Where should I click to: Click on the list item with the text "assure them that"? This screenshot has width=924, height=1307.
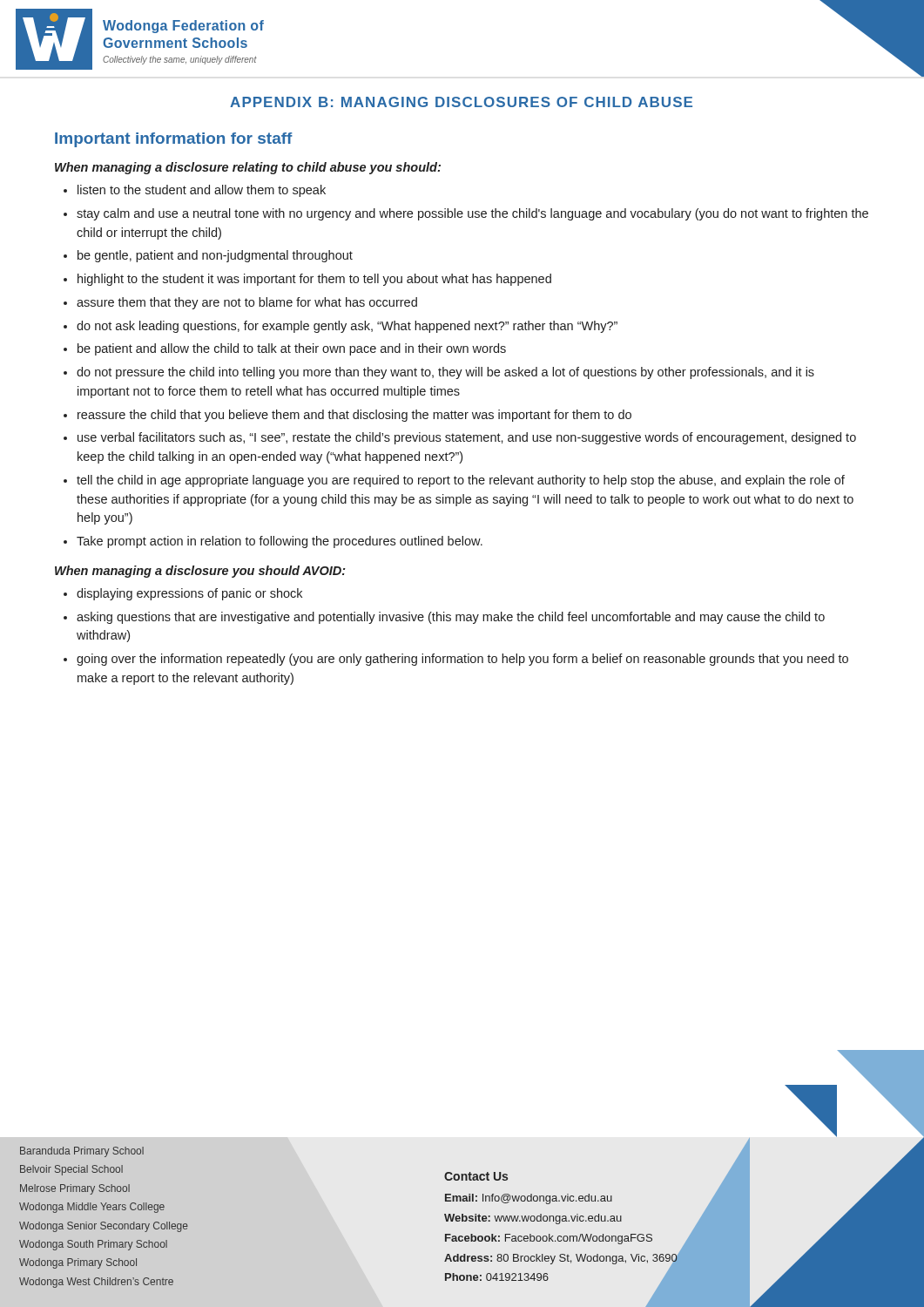(x=247, y=302)
